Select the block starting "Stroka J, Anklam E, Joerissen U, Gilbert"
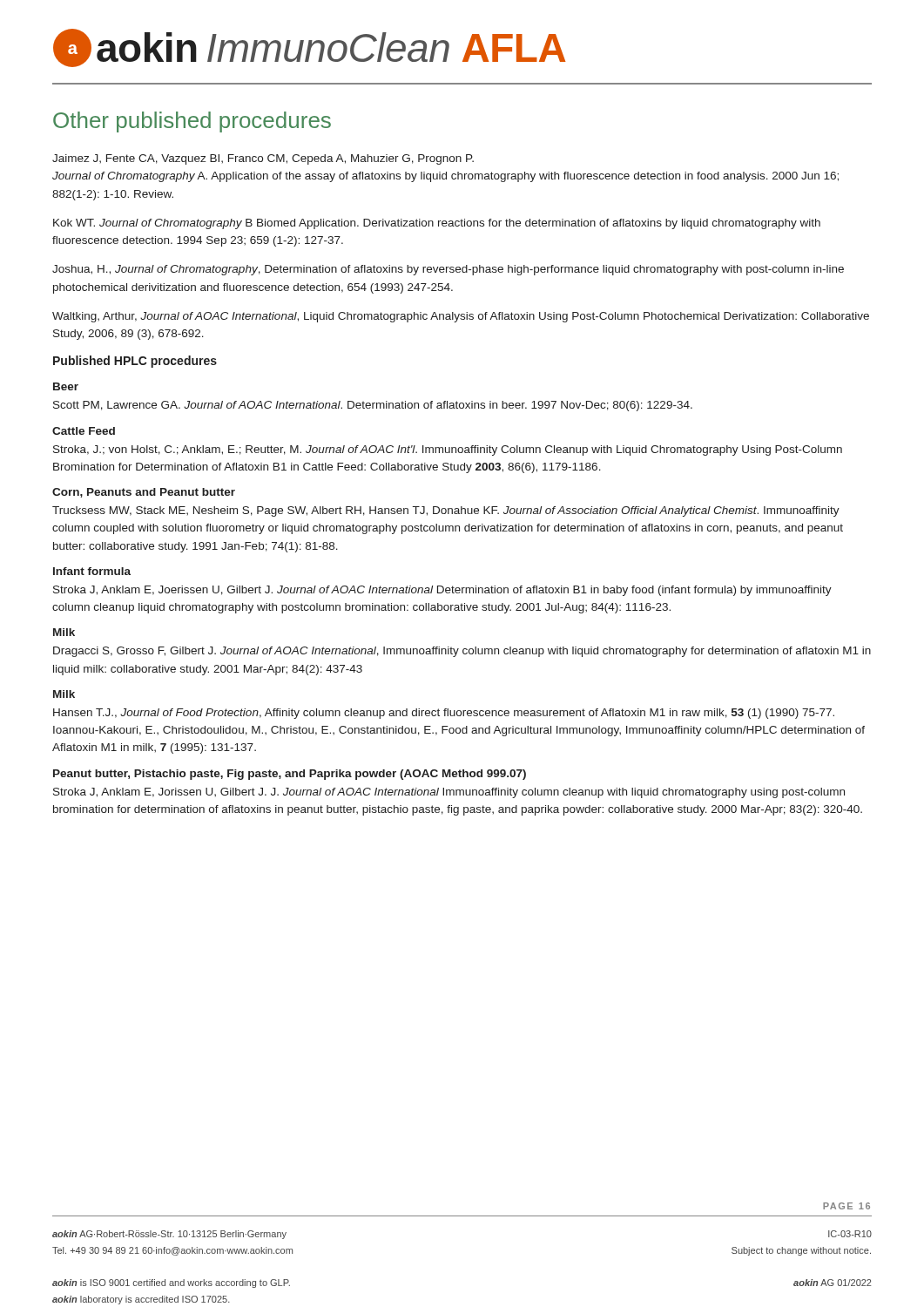This screenshot has height=1307, width=924. pyautogui.click(x=442, y=598)
